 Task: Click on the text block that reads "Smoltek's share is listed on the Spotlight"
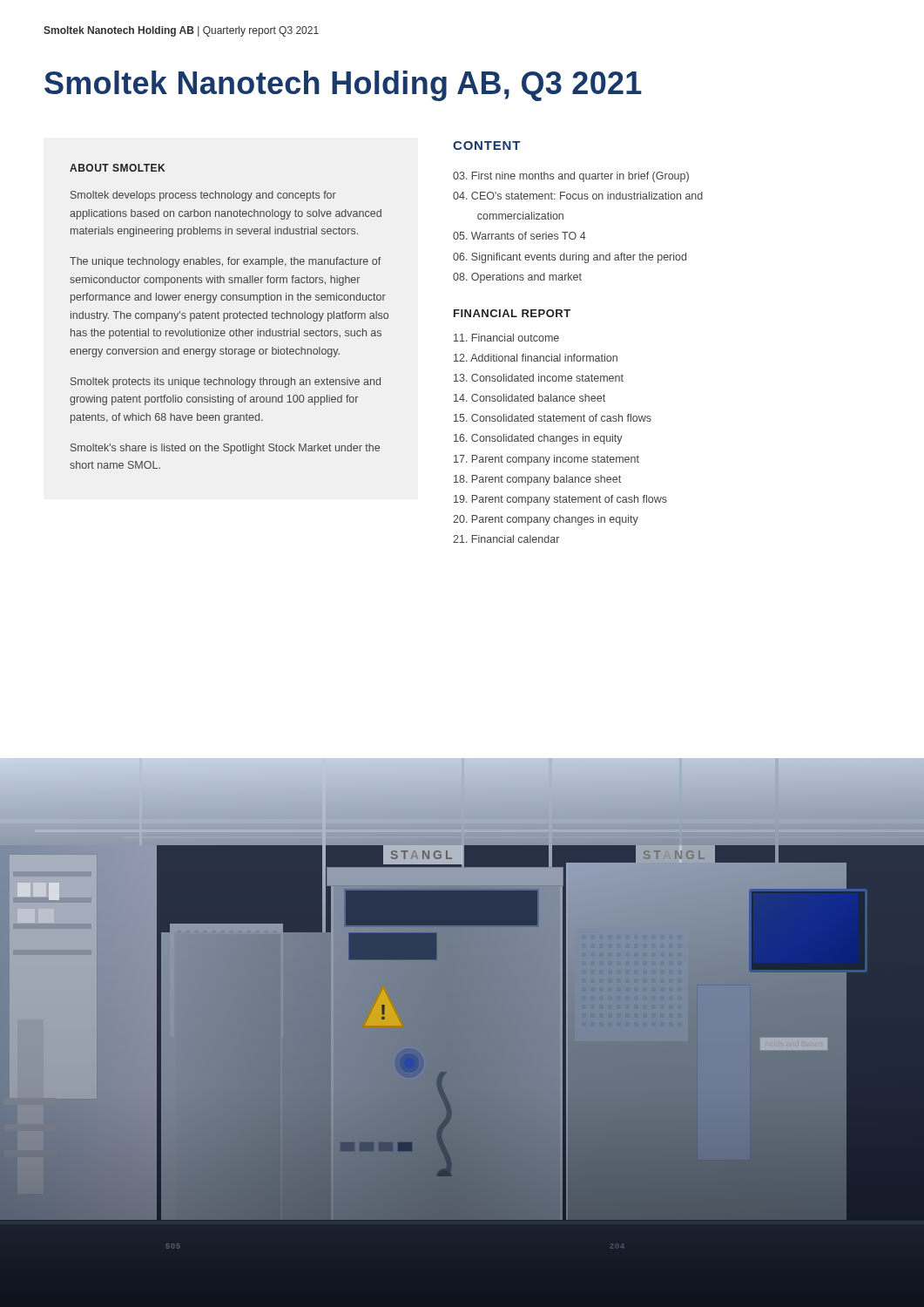(x=225, y=456)
